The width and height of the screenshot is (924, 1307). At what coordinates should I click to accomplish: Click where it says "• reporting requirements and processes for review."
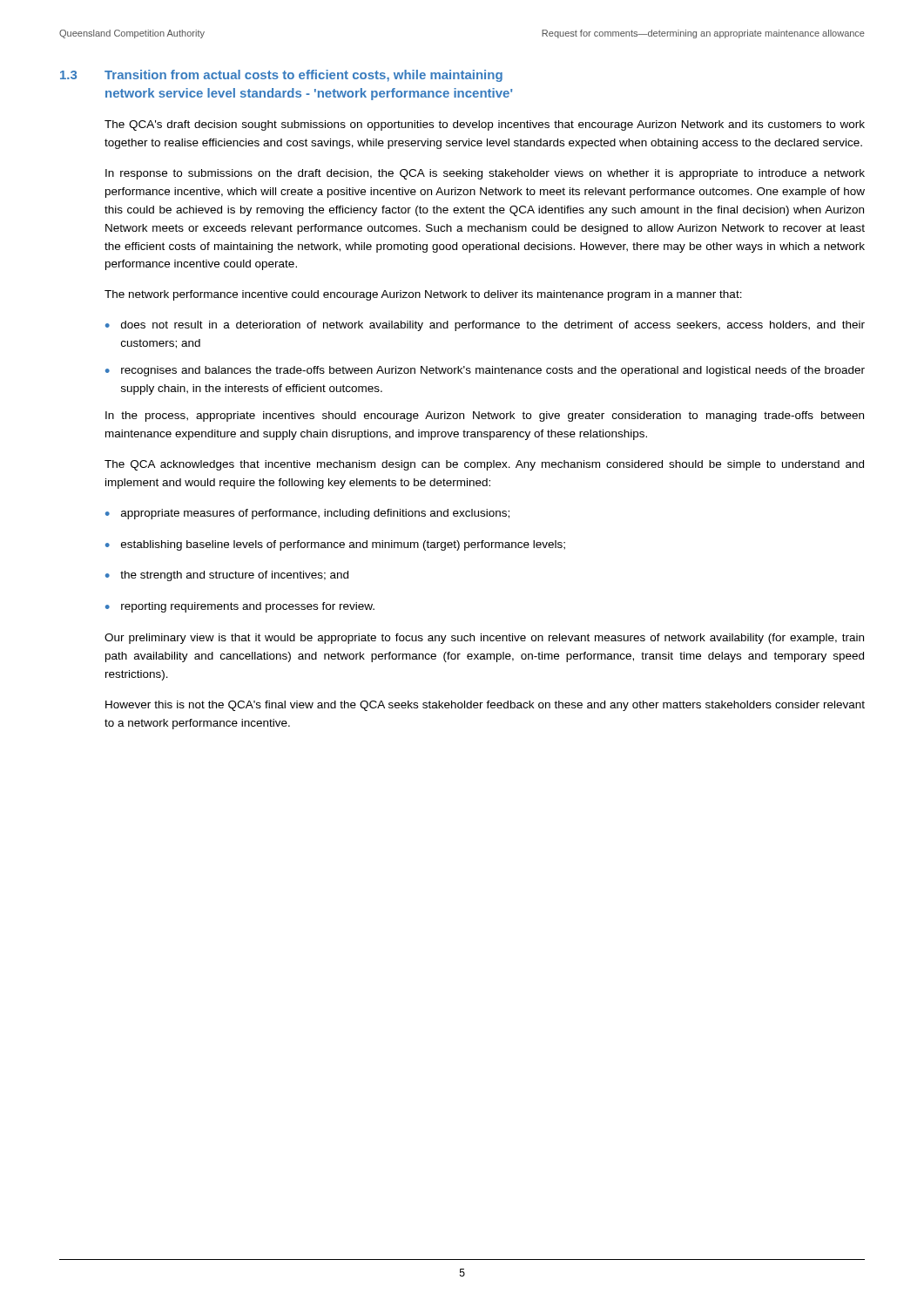pos(240,609)
